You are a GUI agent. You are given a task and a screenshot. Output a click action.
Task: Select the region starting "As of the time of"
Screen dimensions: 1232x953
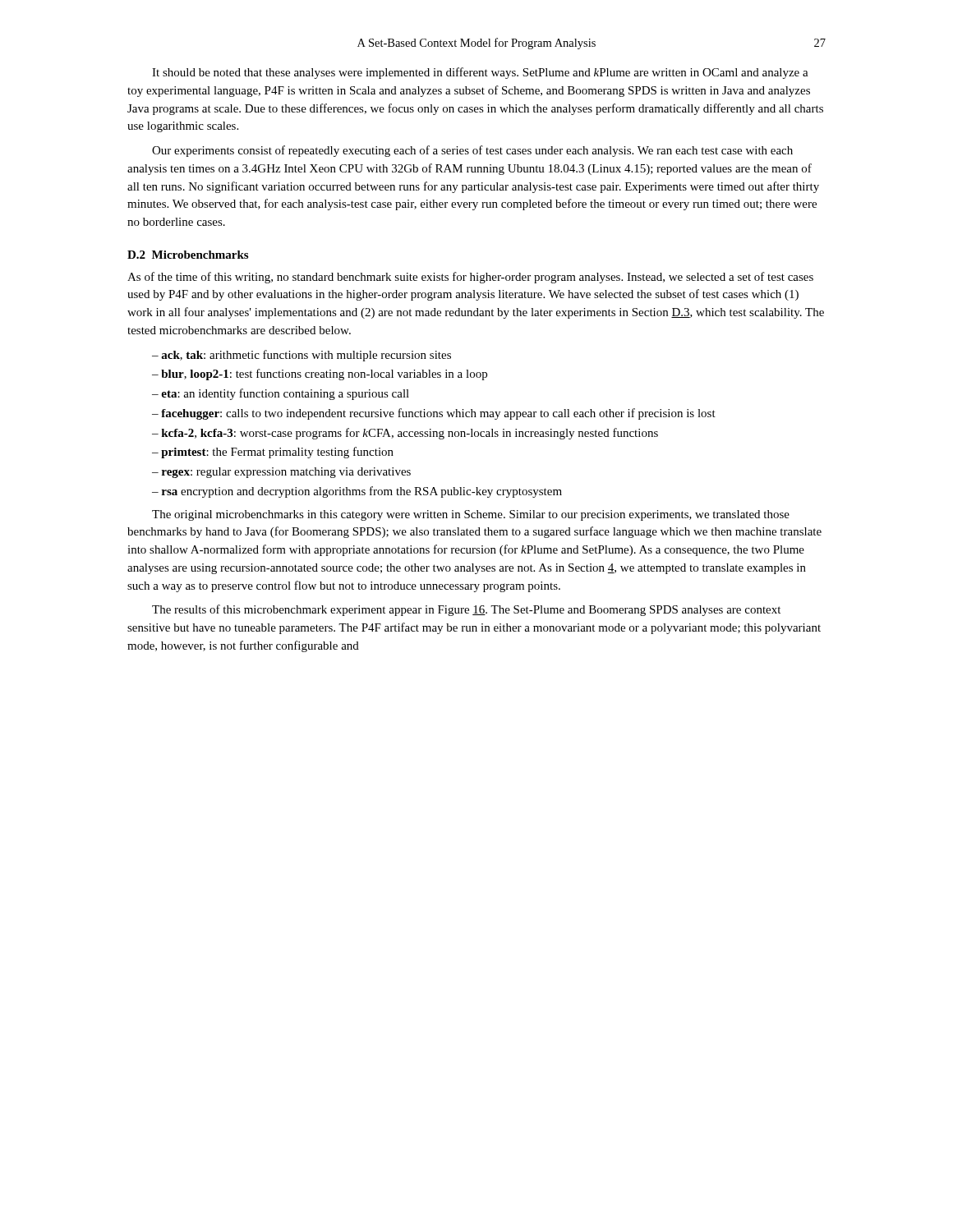(x=476, y=304)
